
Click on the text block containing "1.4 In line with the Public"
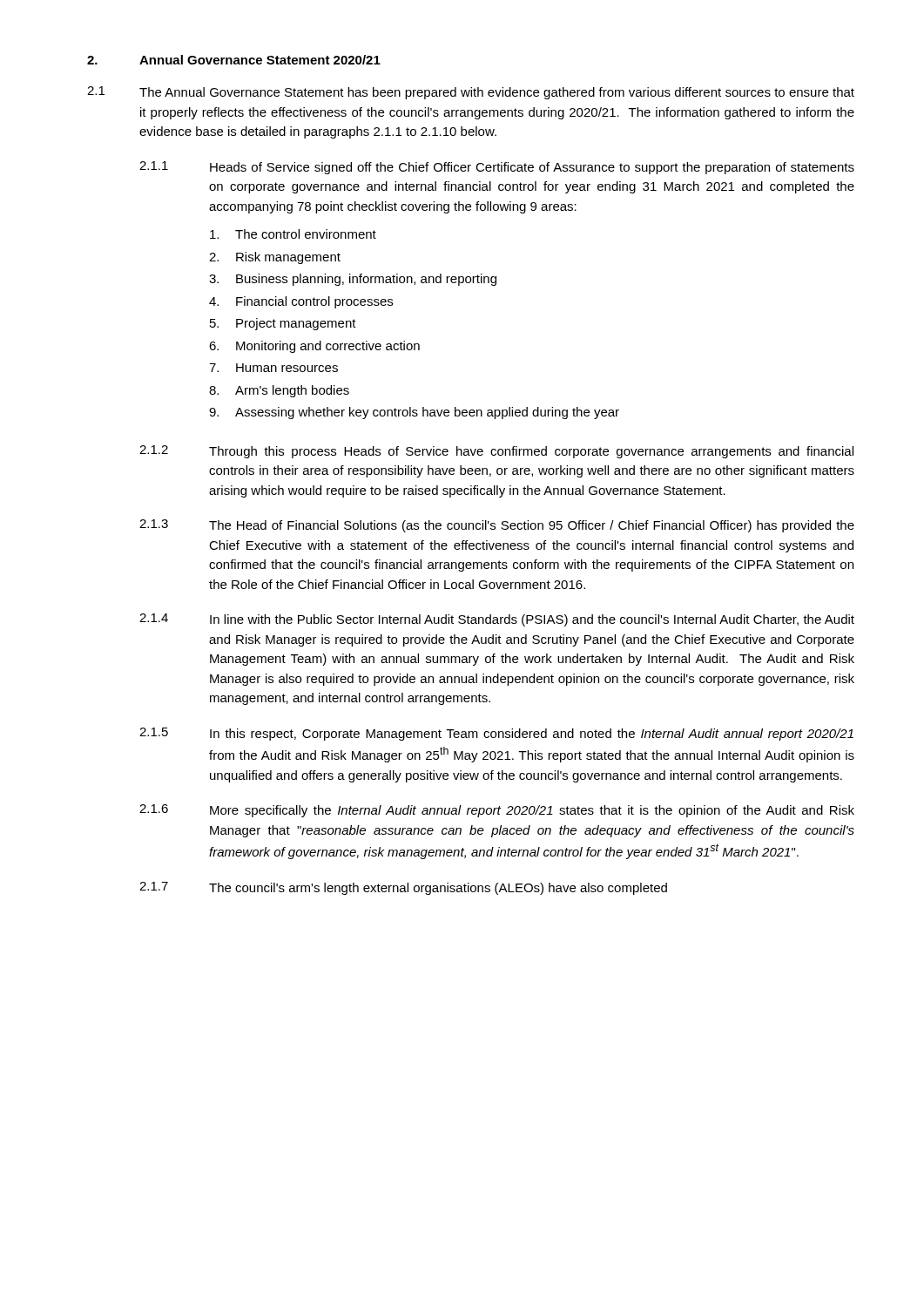tap(497, 659)
